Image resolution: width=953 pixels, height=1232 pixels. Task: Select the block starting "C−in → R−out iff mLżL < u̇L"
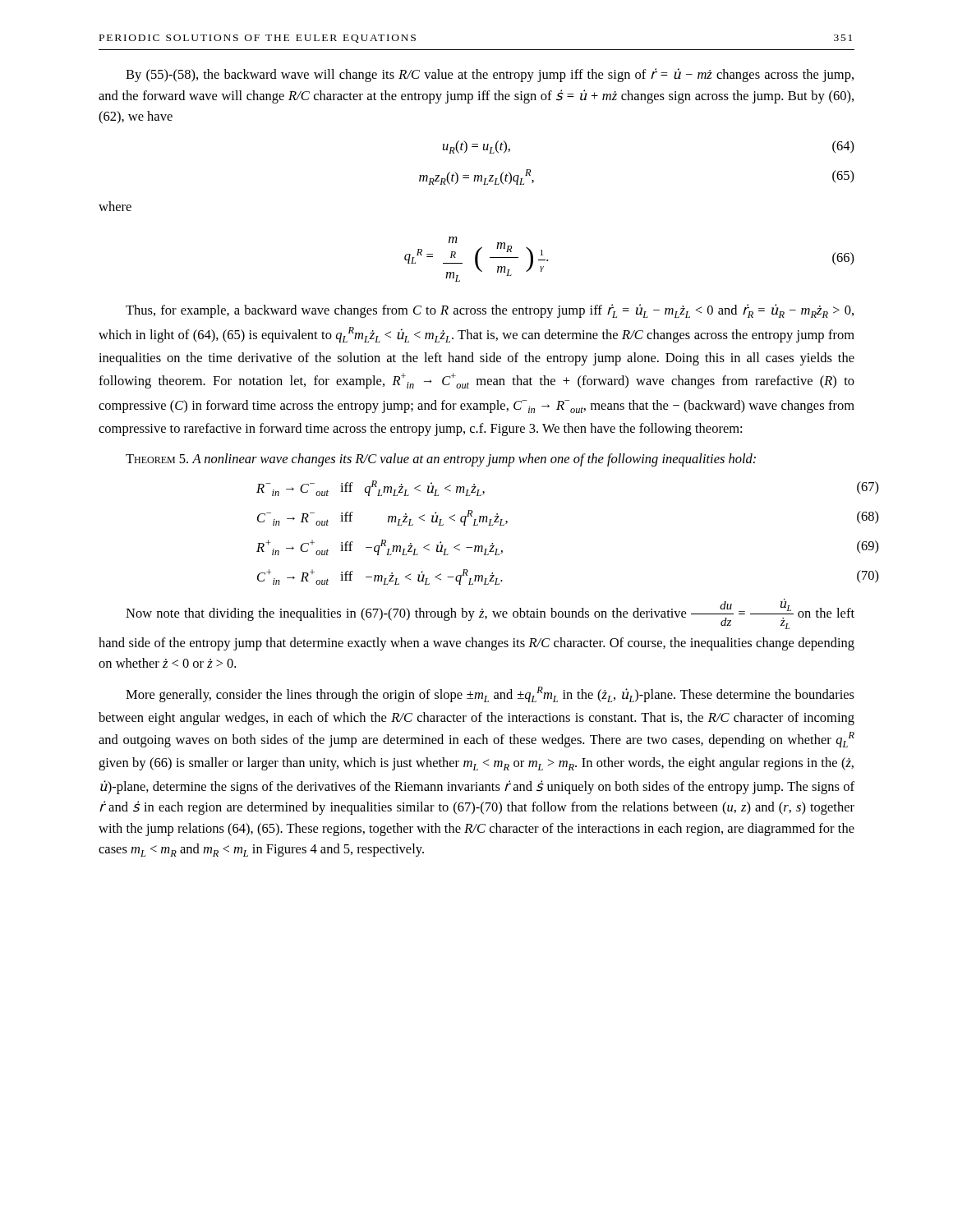pos(509,518)
